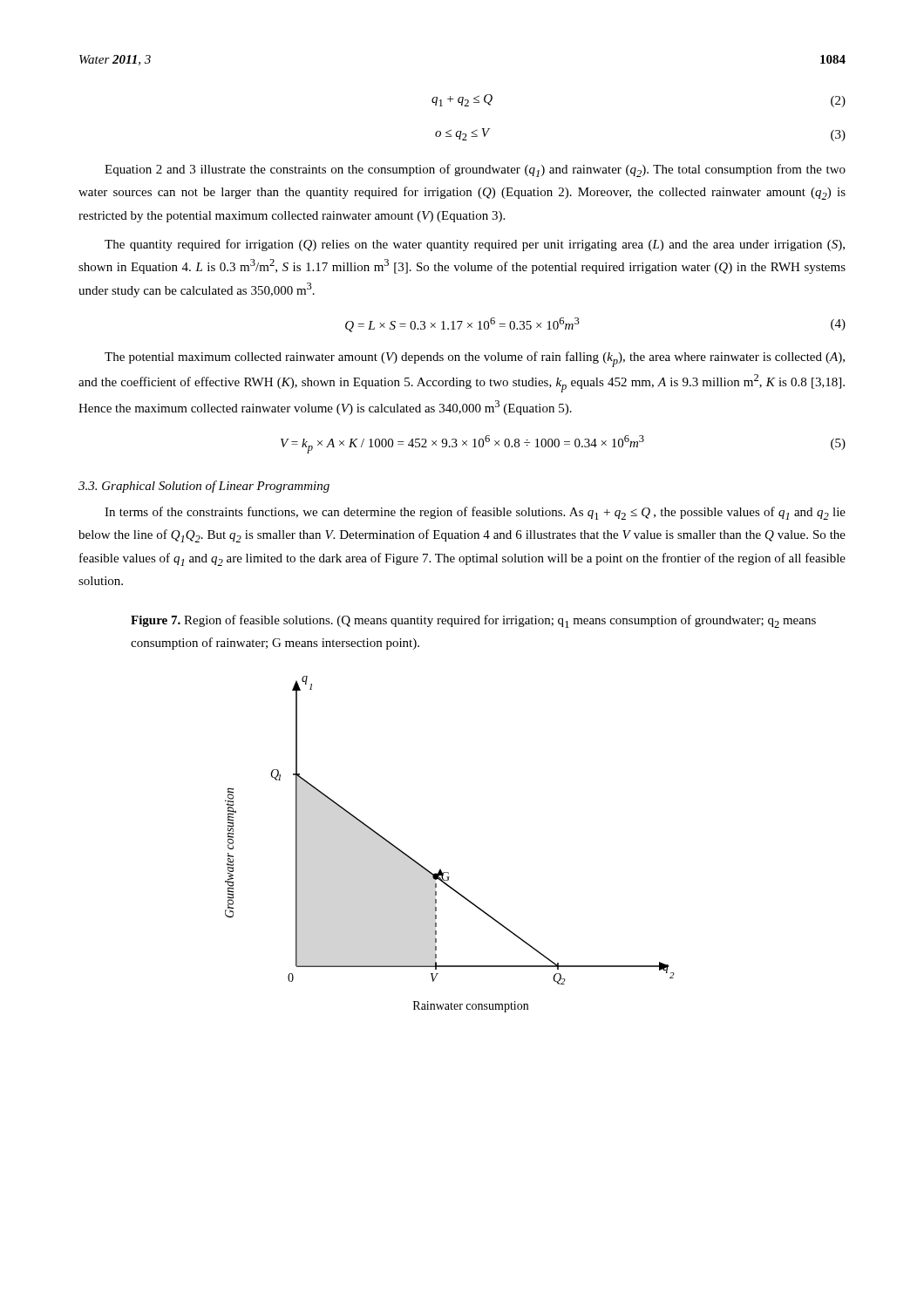Find the caption on this page that starts "Figure 7. Region of feasible solutions."

(x=473, y=631)
